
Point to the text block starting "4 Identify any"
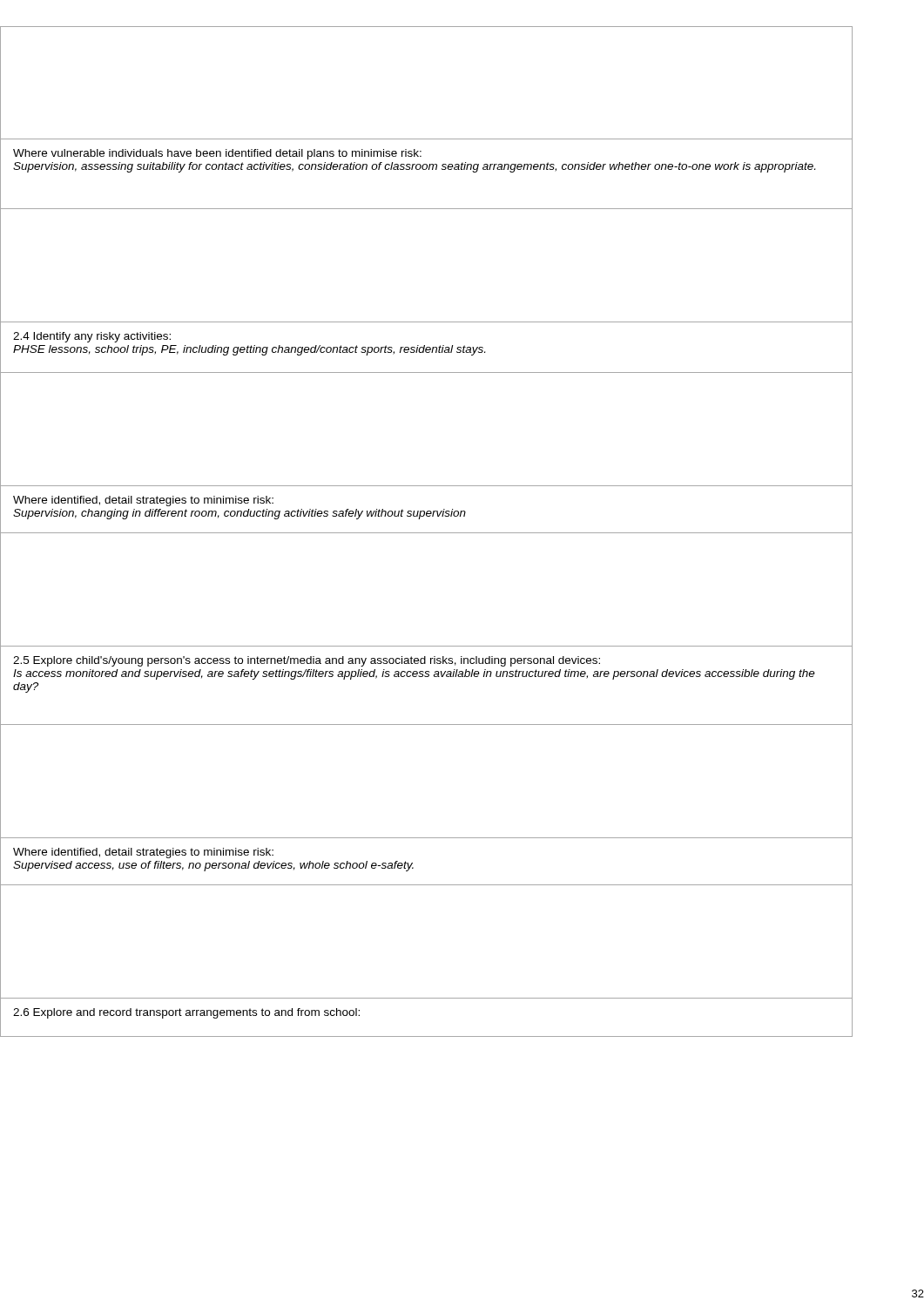pos(250,342)
